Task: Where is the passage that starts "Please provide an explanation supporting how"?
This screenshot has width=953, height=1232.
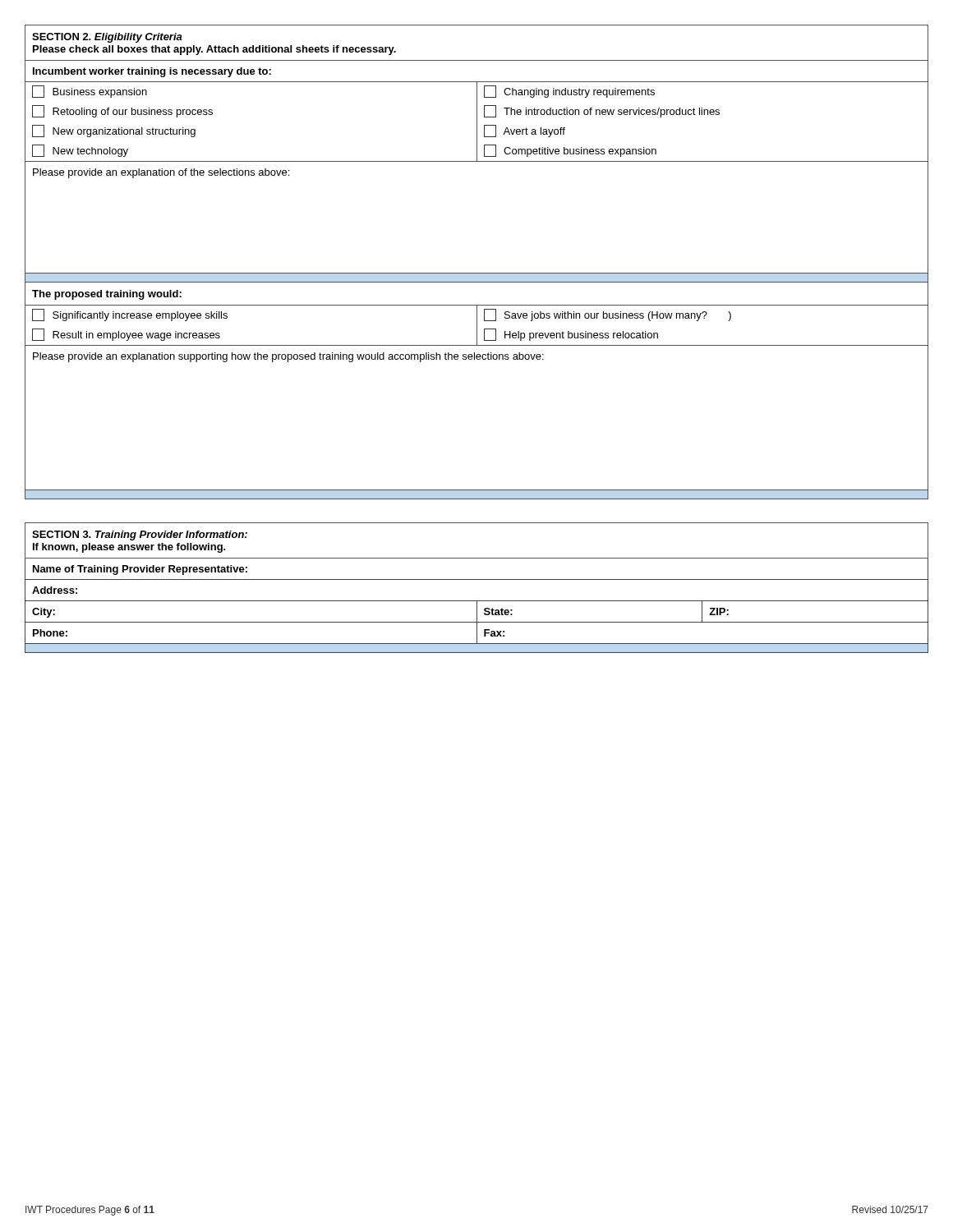Action: coord(288,356)
